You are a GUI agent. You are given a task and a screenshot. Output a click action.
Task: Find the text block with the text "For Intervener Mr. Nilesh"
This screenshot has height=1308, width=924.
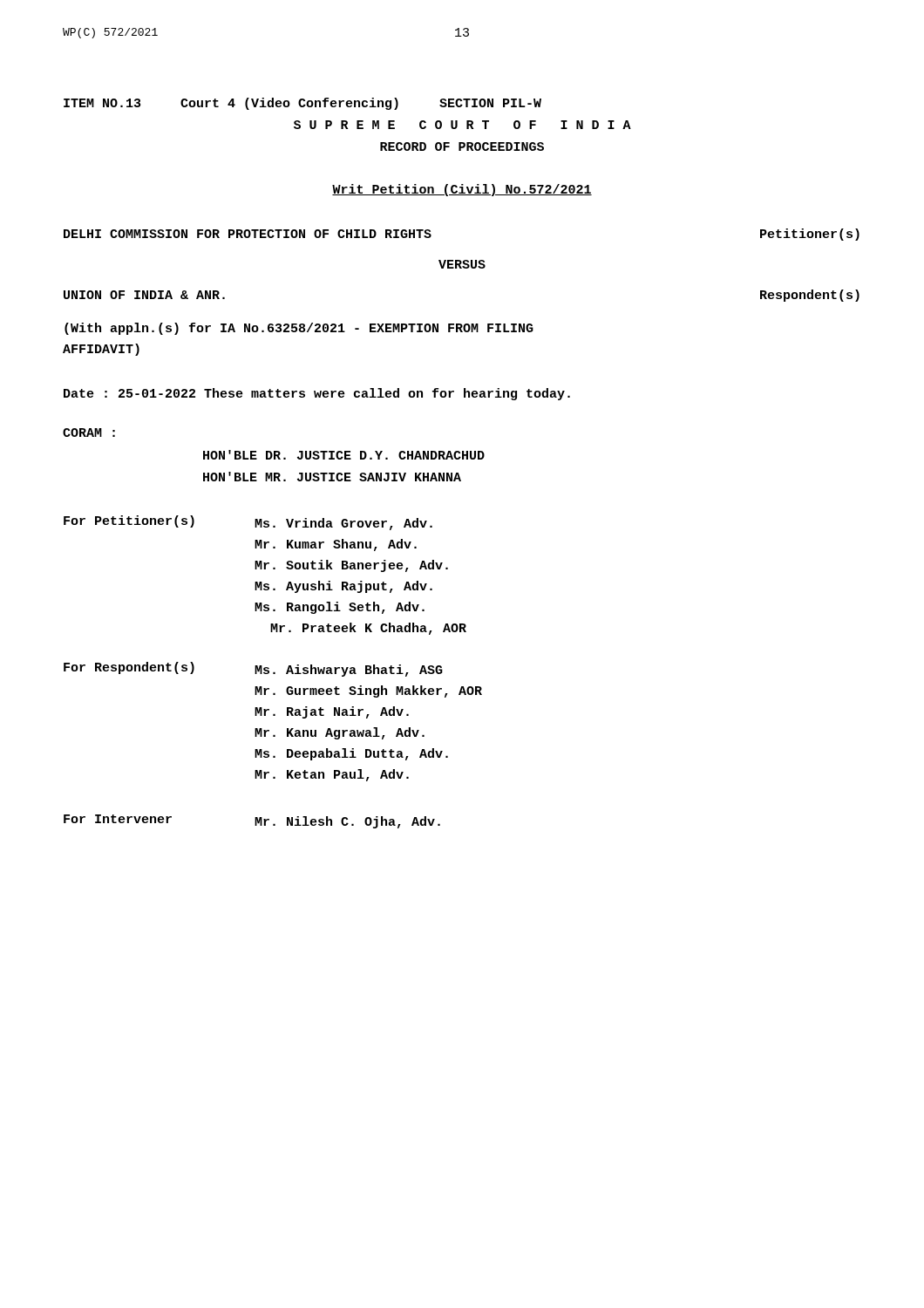pyautogui.click(x=252, y=821)
